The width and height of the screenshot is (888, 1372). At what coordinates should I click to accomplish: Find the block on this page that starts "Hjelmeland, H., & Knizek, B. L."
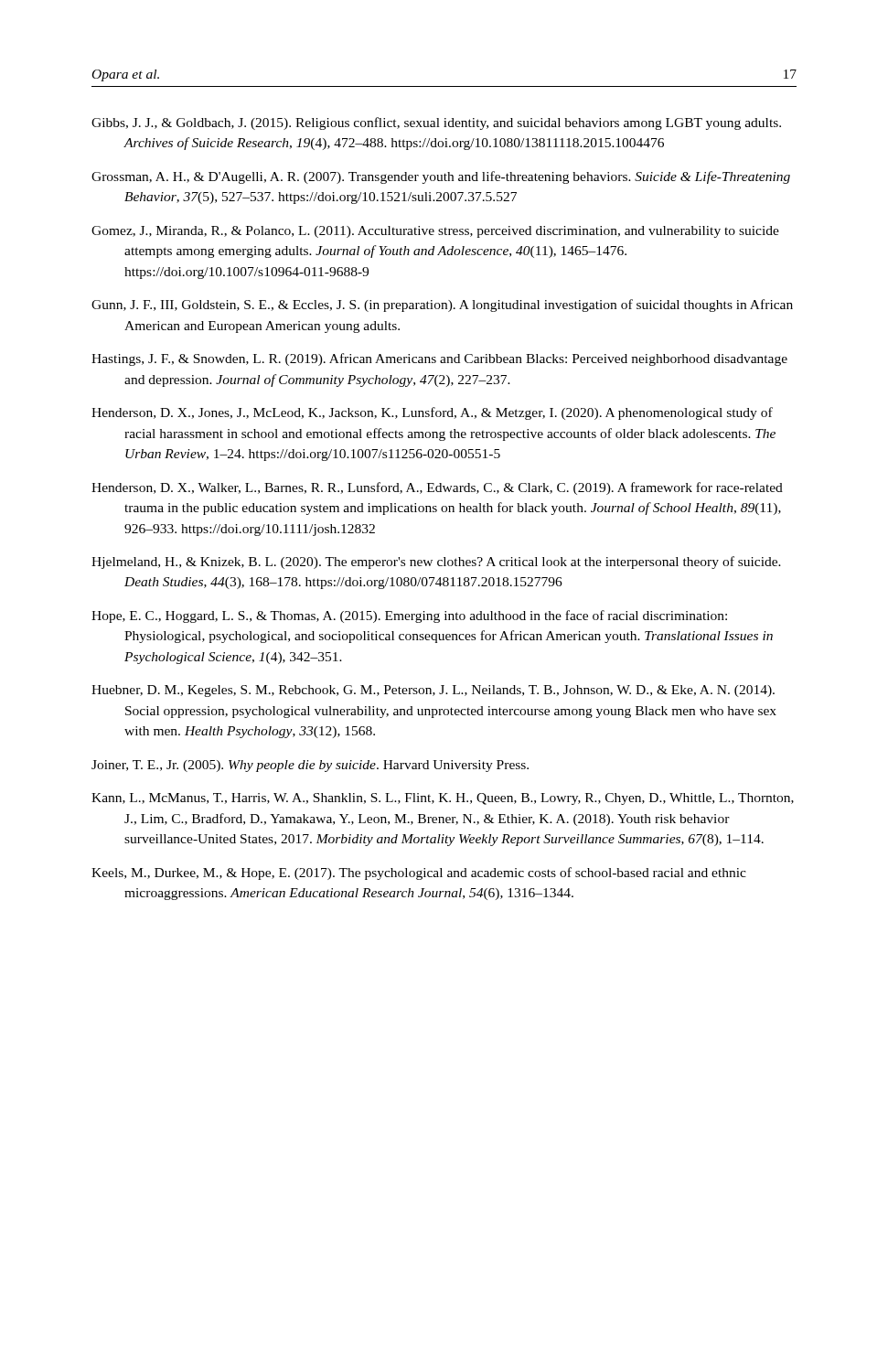(436, 571)
